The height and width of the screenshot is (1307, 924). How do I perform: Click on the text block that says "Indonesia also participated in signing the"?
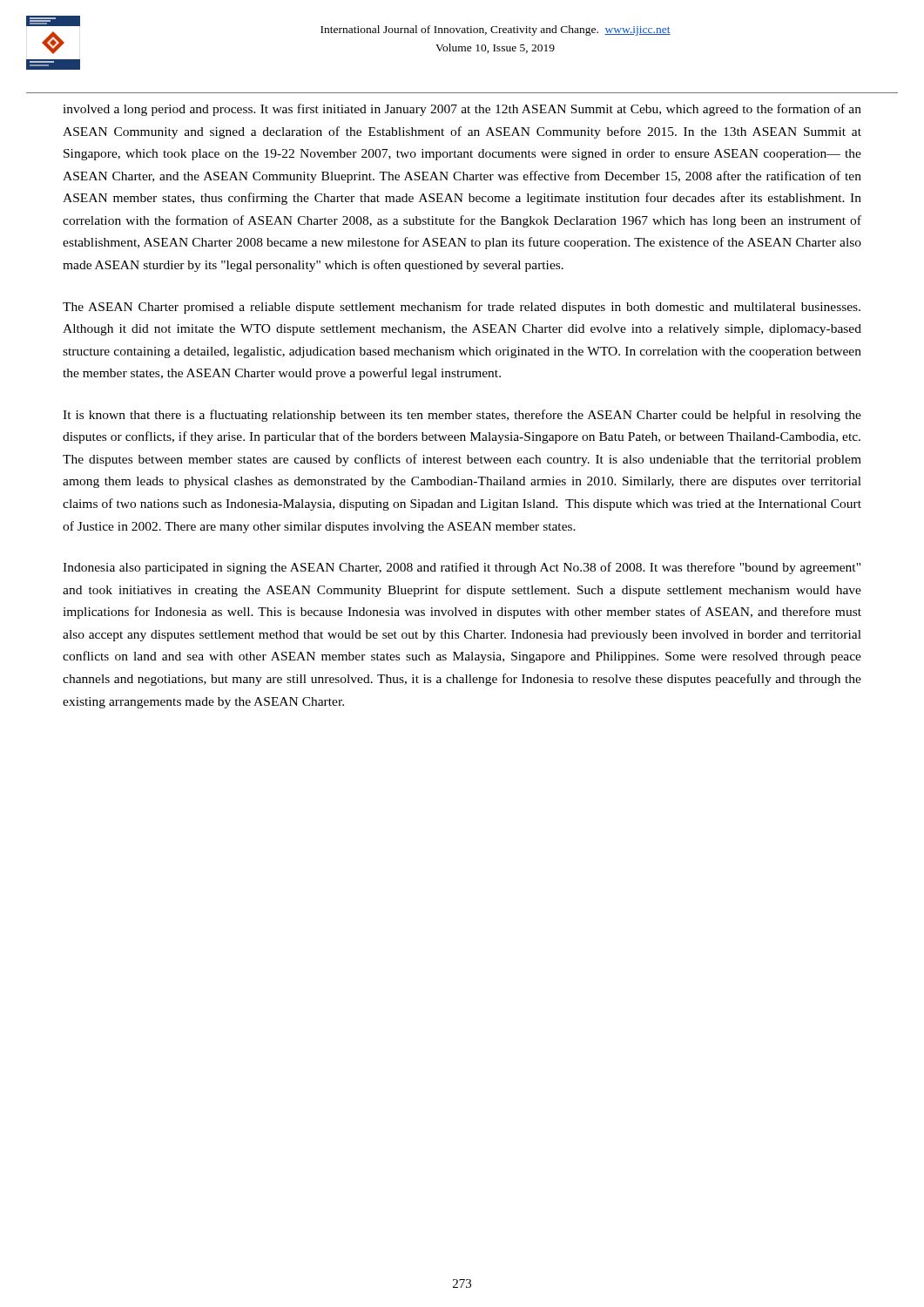click(x=462, y=634)
